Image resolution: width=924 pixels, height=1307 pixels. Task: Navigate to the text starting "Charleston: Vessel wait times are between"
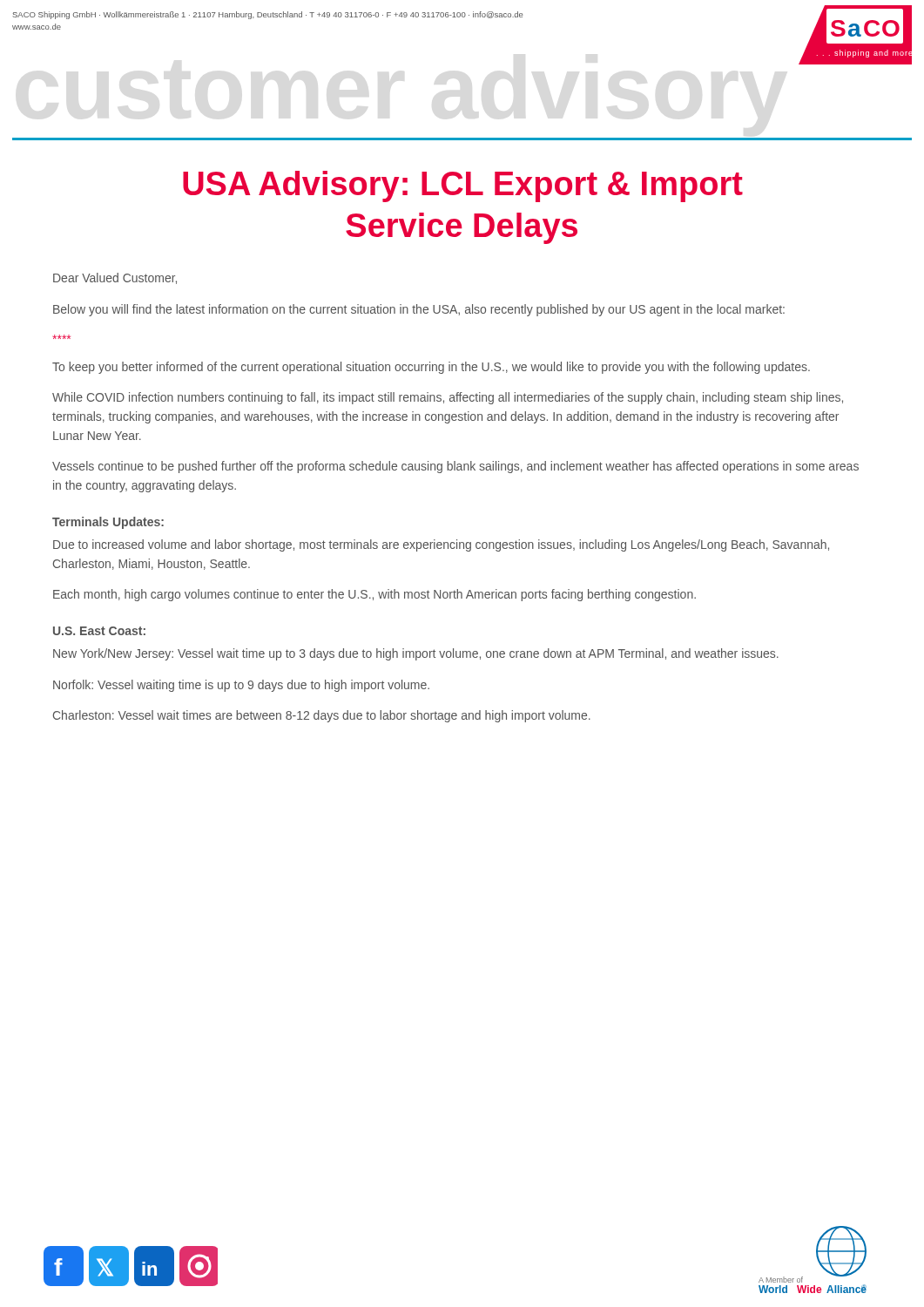[x=322, y=716]
